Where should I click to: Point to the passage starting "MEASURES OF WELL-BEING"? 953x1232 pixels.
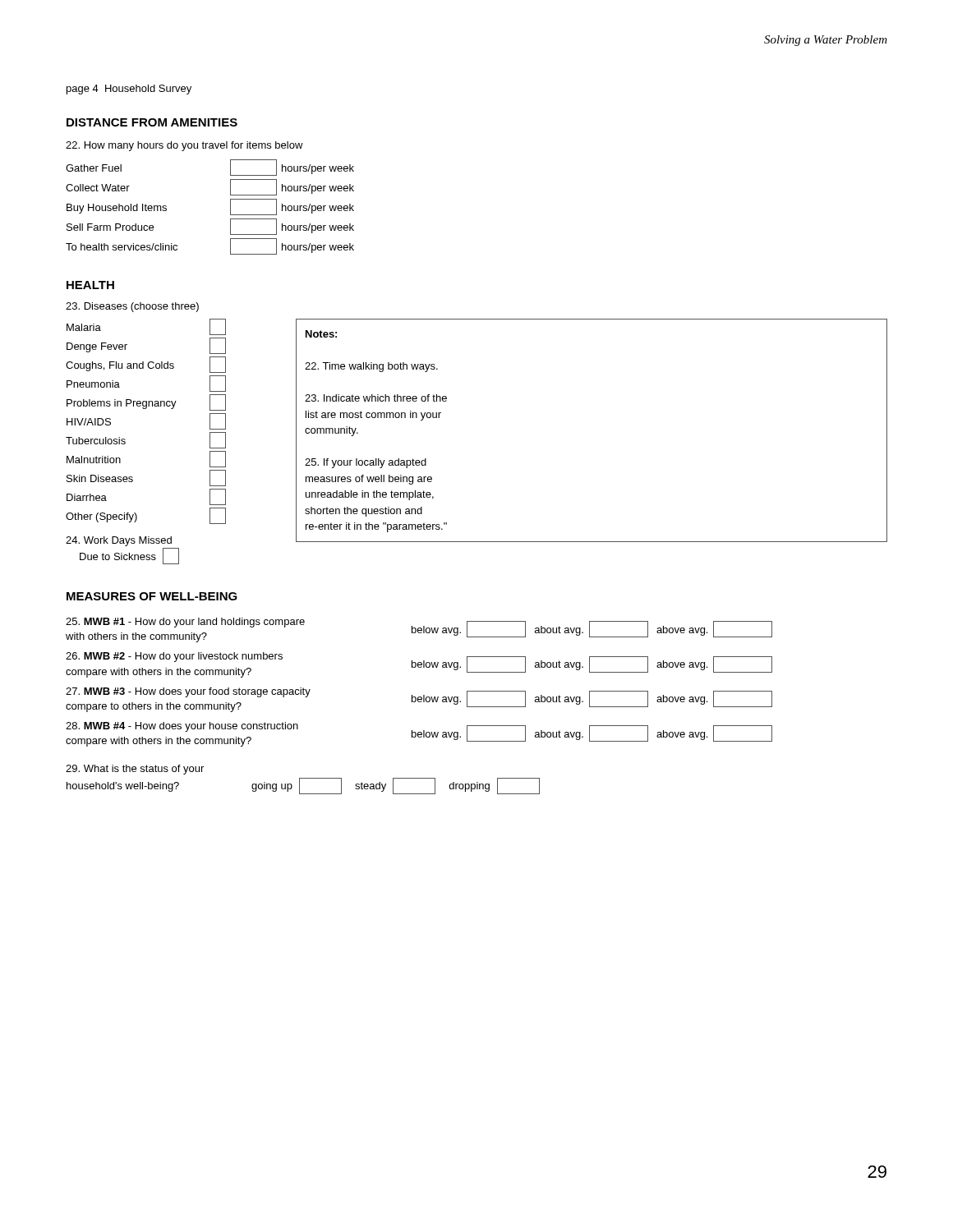[152, 596]
